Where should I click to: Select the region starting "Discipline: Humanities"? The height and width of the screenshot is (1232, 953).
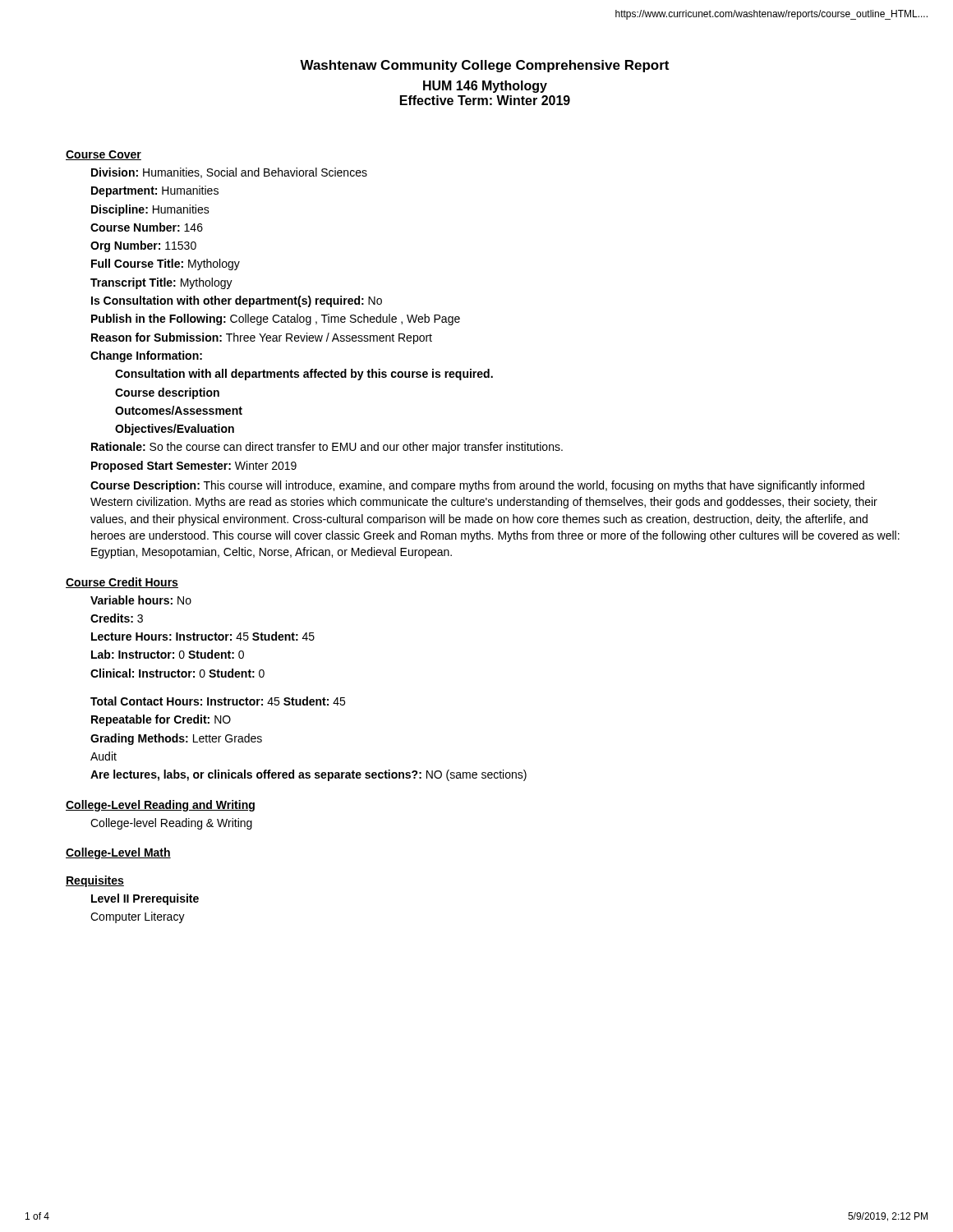pos(150,209)
